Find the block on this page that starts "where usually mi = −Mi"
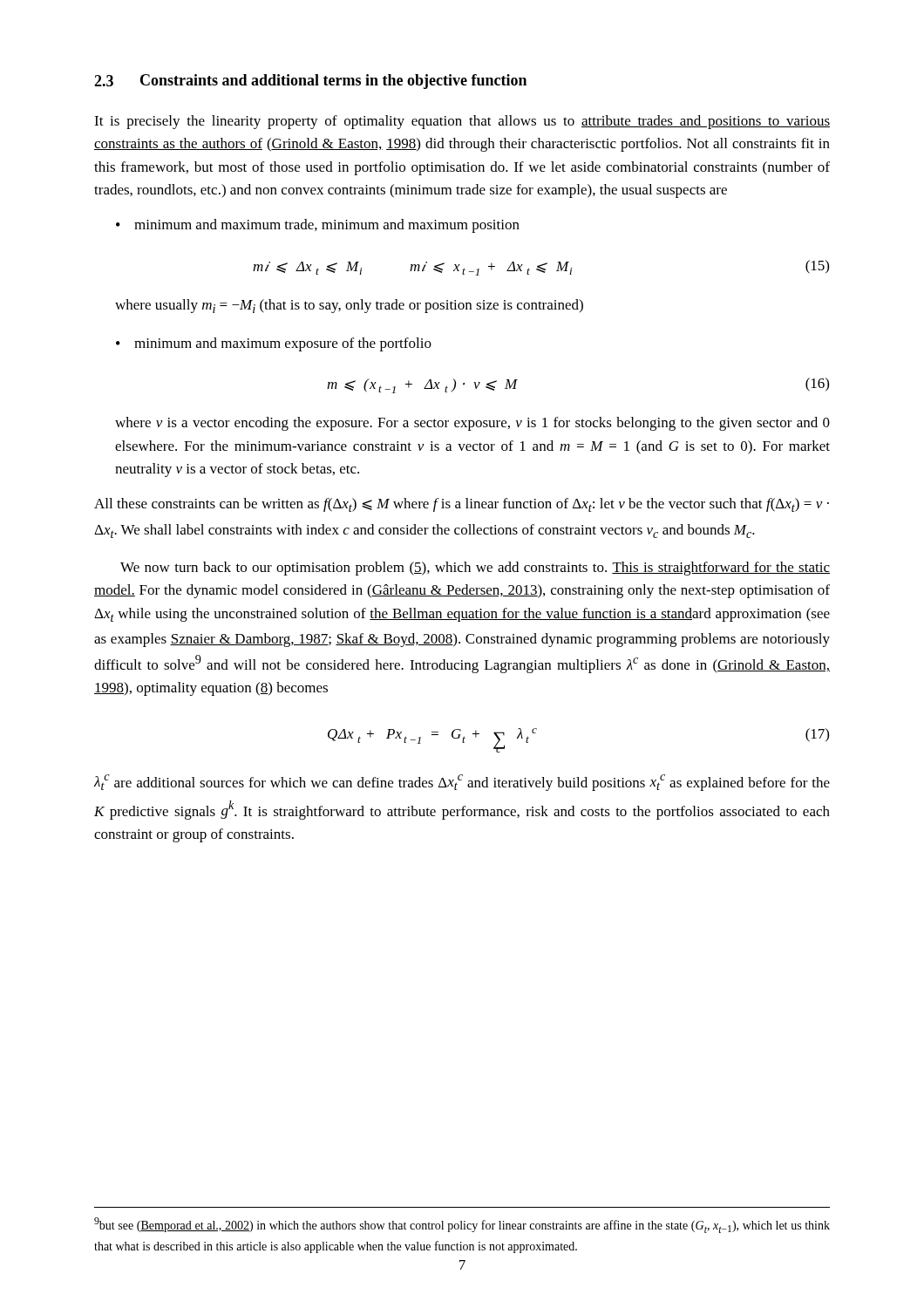 click(x=472, y=307)
